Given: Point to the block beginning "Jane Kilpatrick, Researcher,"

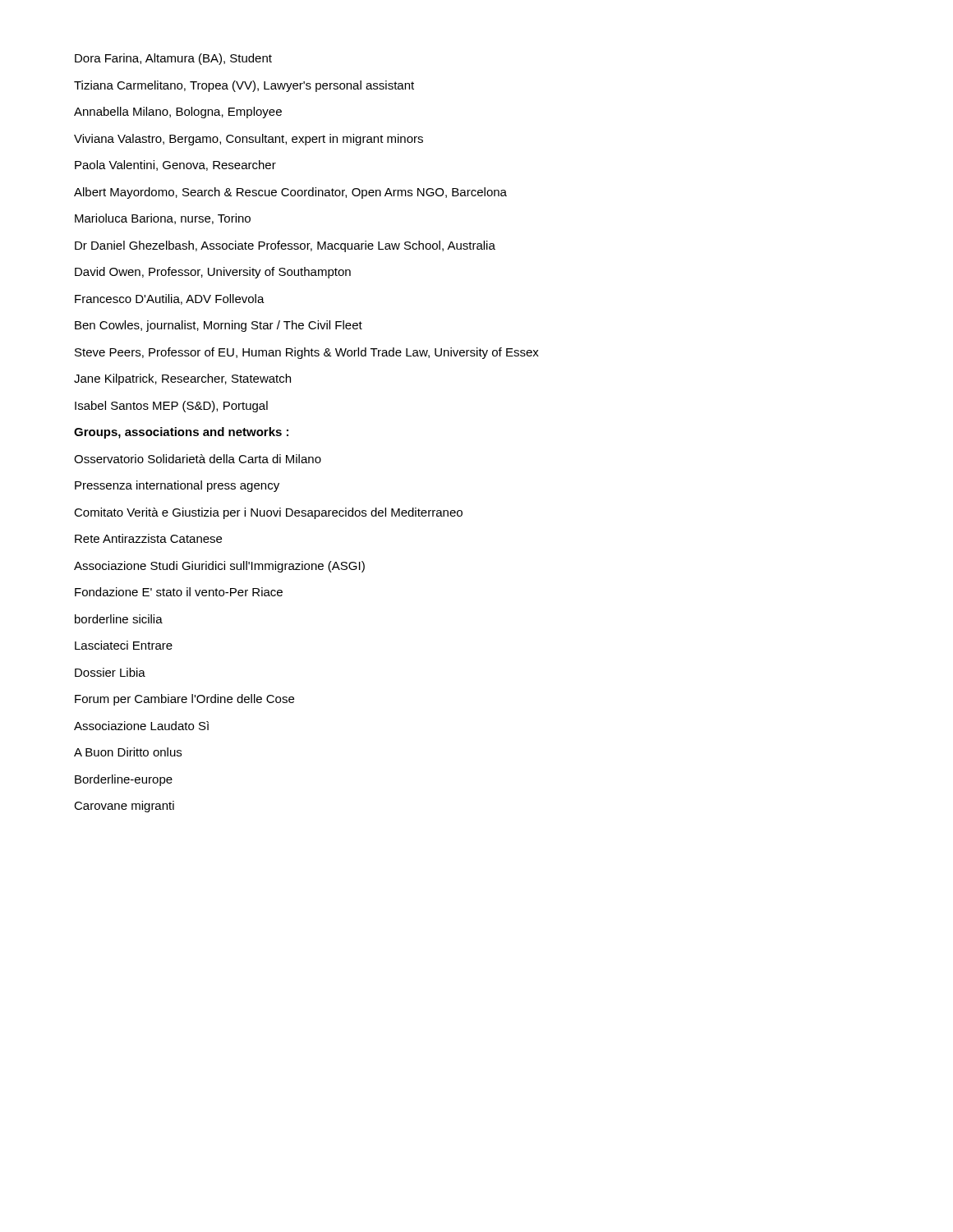Looking at the screenshot, I should [x=183, y=378].
